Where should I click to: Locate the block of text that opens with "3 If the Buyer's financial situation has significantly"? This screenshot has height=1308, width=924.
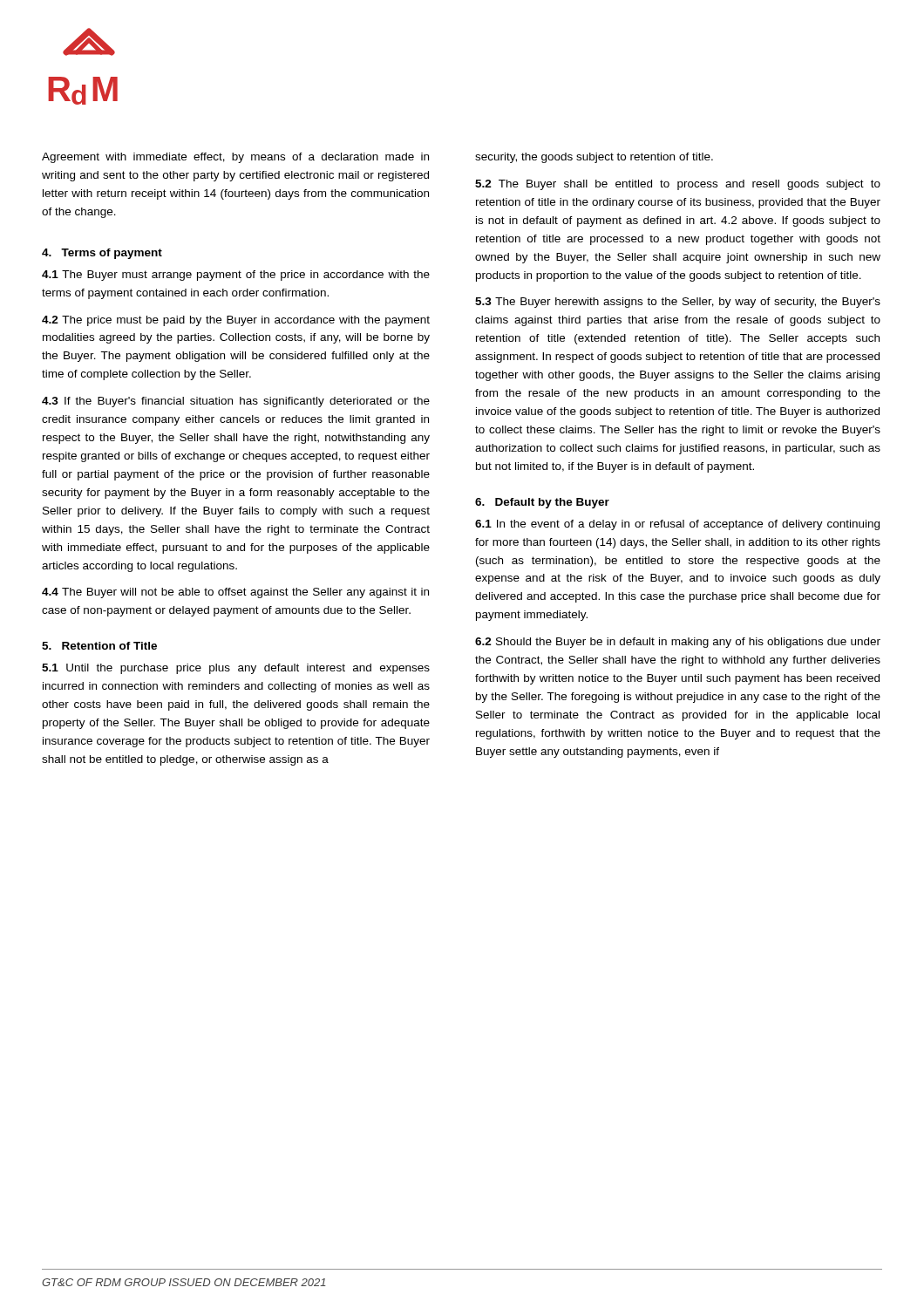[x=236, y=483]
